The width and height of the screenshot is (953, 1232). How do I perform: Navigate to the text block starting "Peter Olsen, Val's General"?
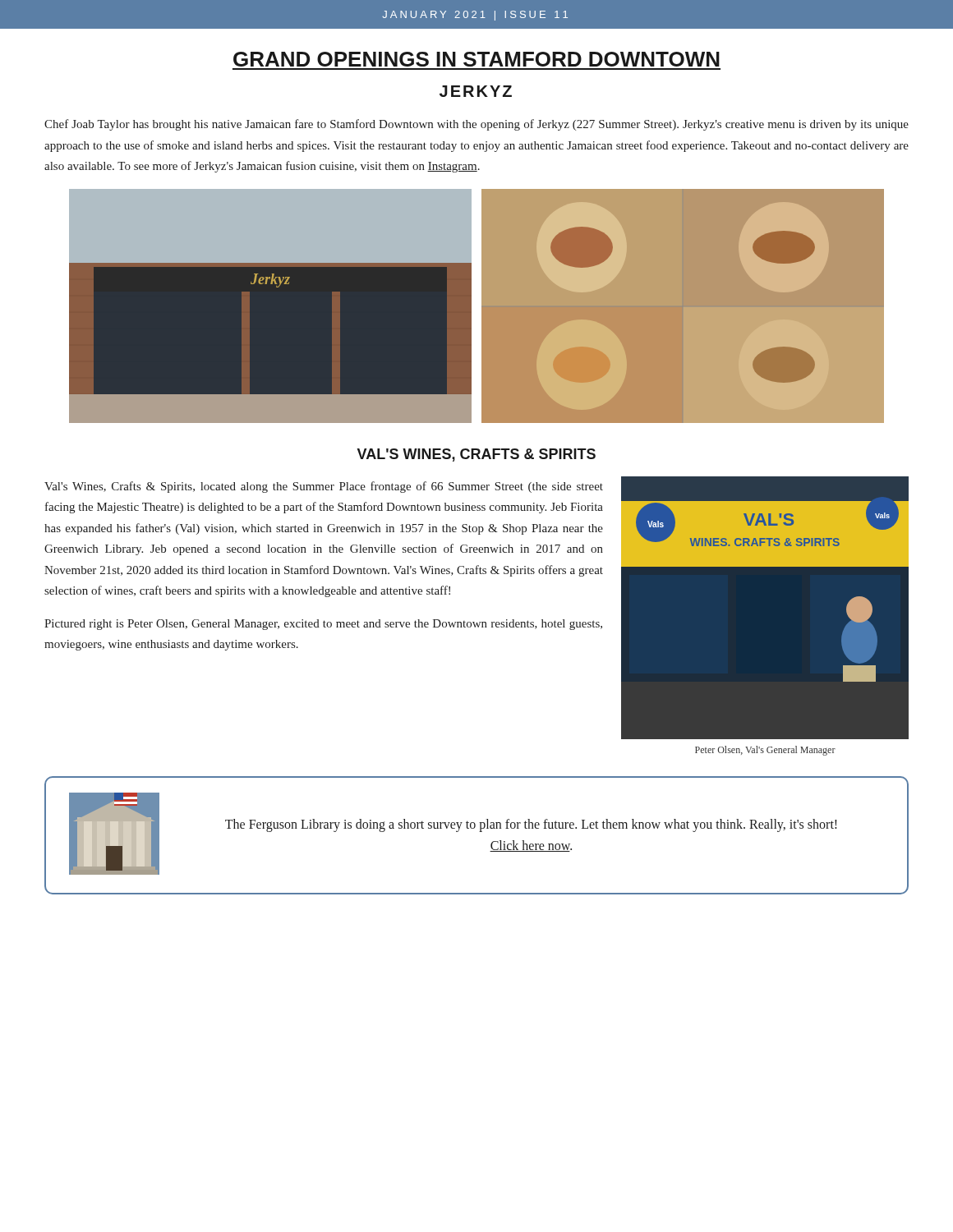click(765, 749)
